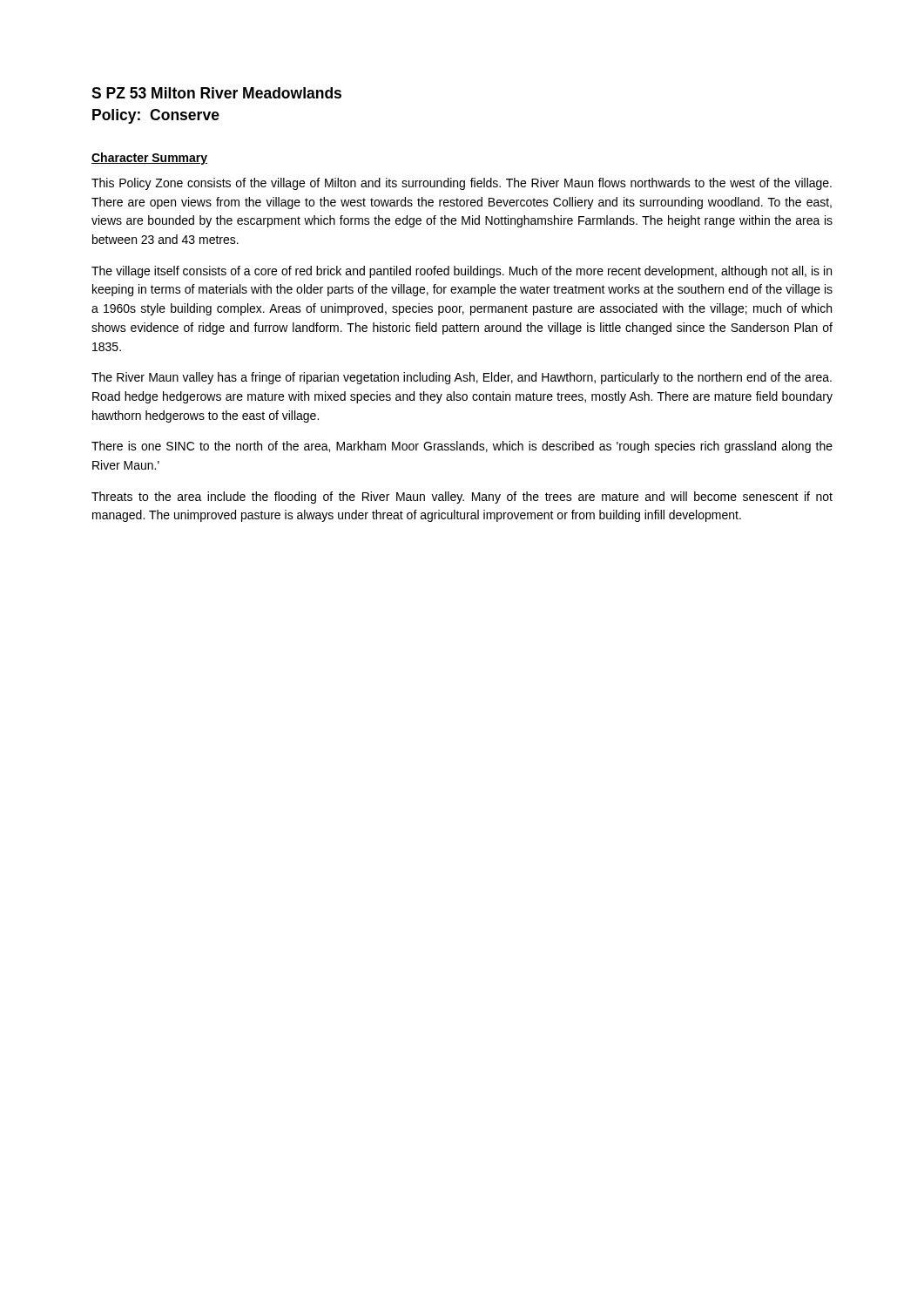Viewport: 924px width, 1307px height.
Task: Click on the title with the text "S PZ 53 Milton River Meadowlands"
Action: [216, 93]
